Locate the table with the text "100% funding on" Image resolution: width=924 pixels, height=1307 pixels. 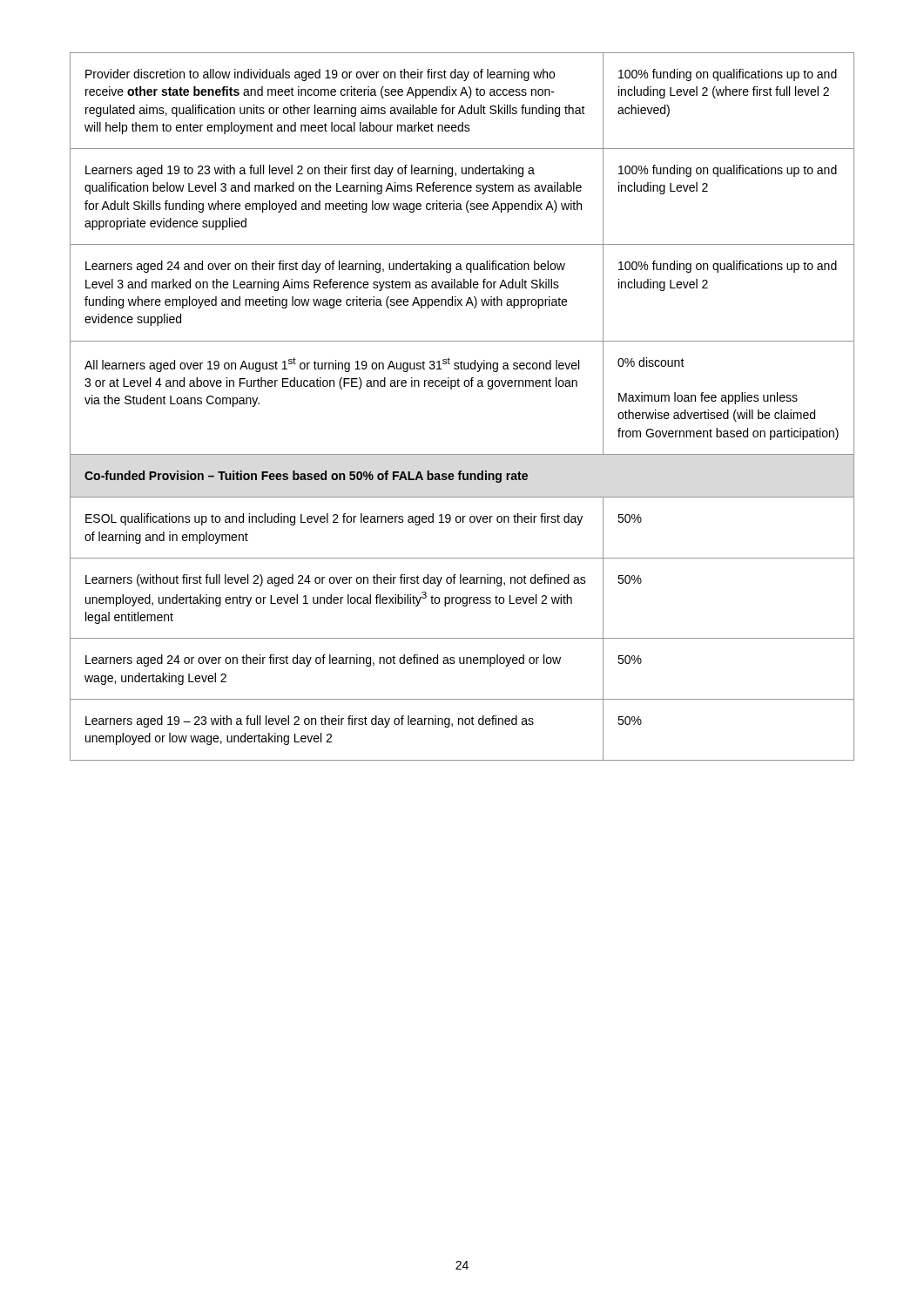[x=462, y=406]
